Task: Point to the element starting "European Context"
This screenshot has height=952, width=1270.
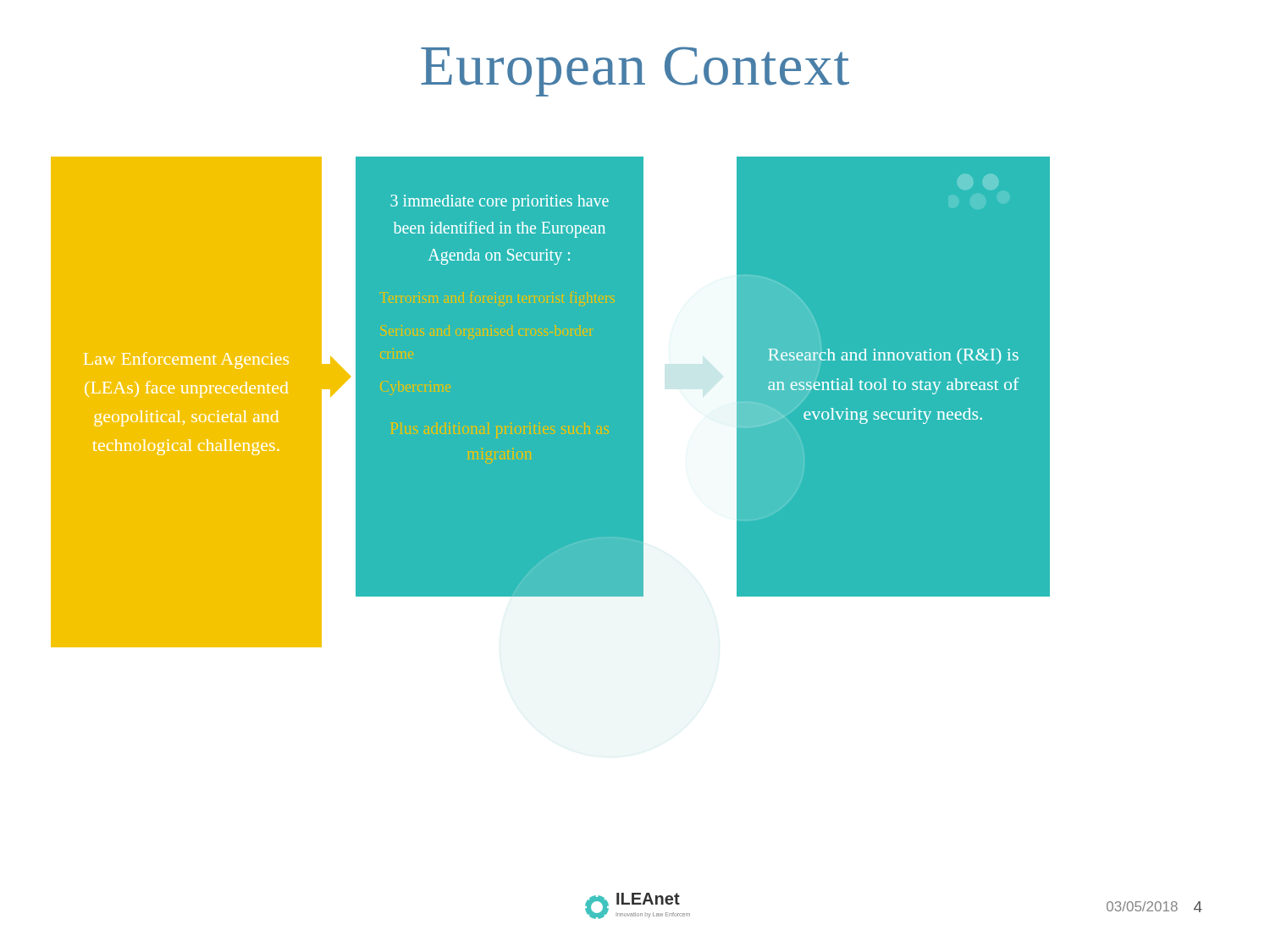Action: [635, 66]
